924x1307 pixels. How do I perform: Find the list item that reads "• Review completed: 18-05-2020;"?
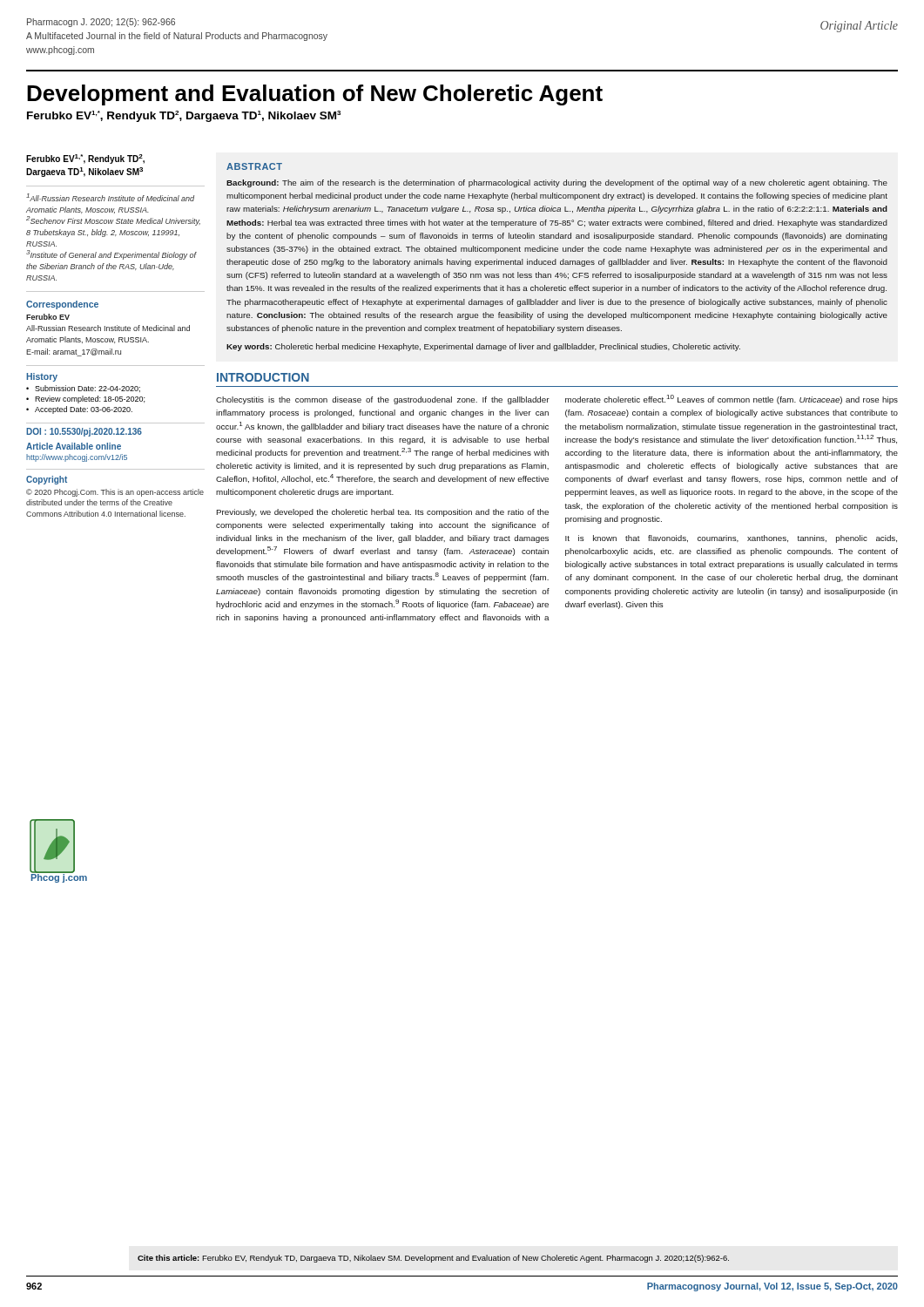[86, 399]
